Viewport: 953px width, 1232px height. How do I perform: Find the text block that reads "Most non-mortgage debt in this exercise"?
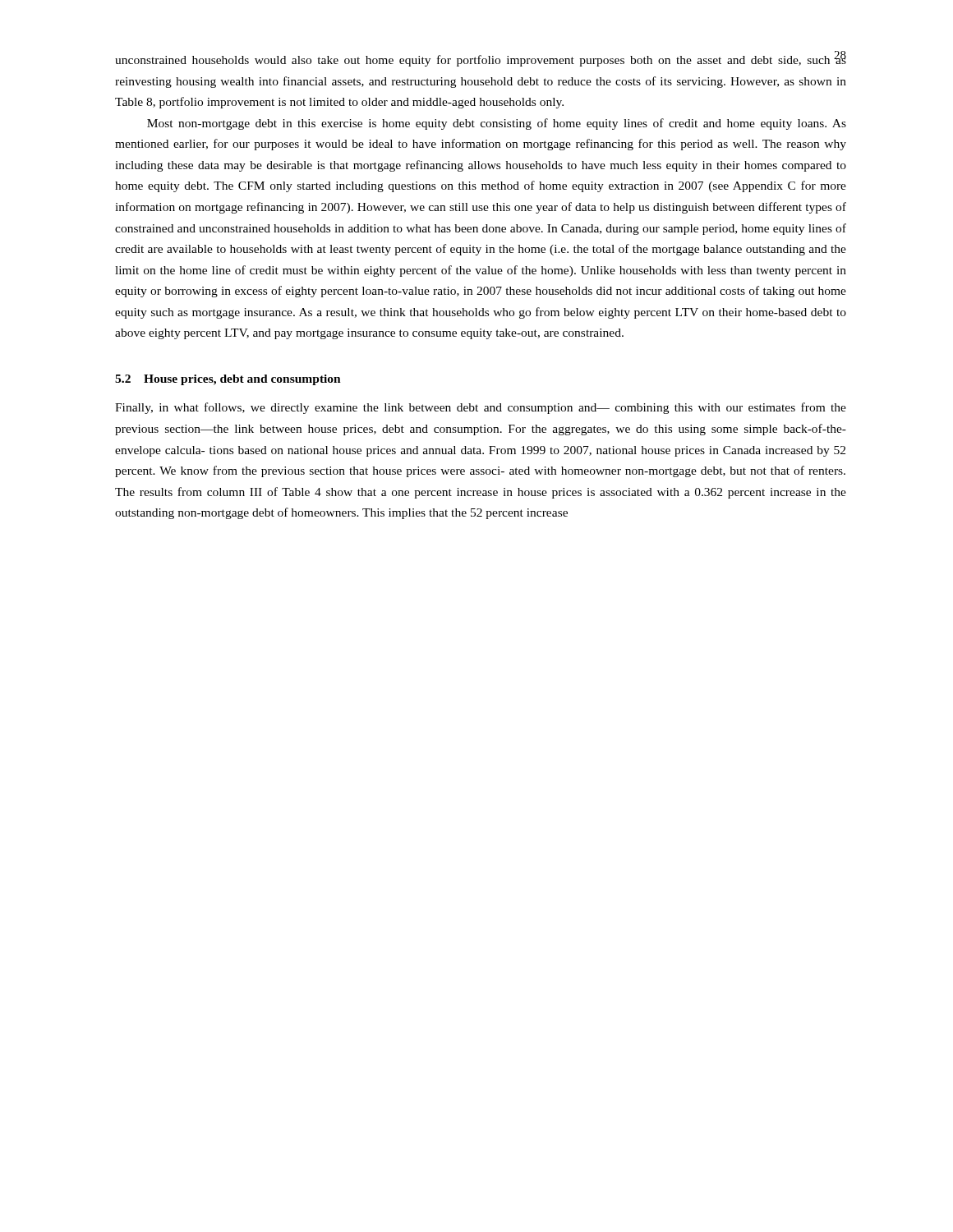481,228
